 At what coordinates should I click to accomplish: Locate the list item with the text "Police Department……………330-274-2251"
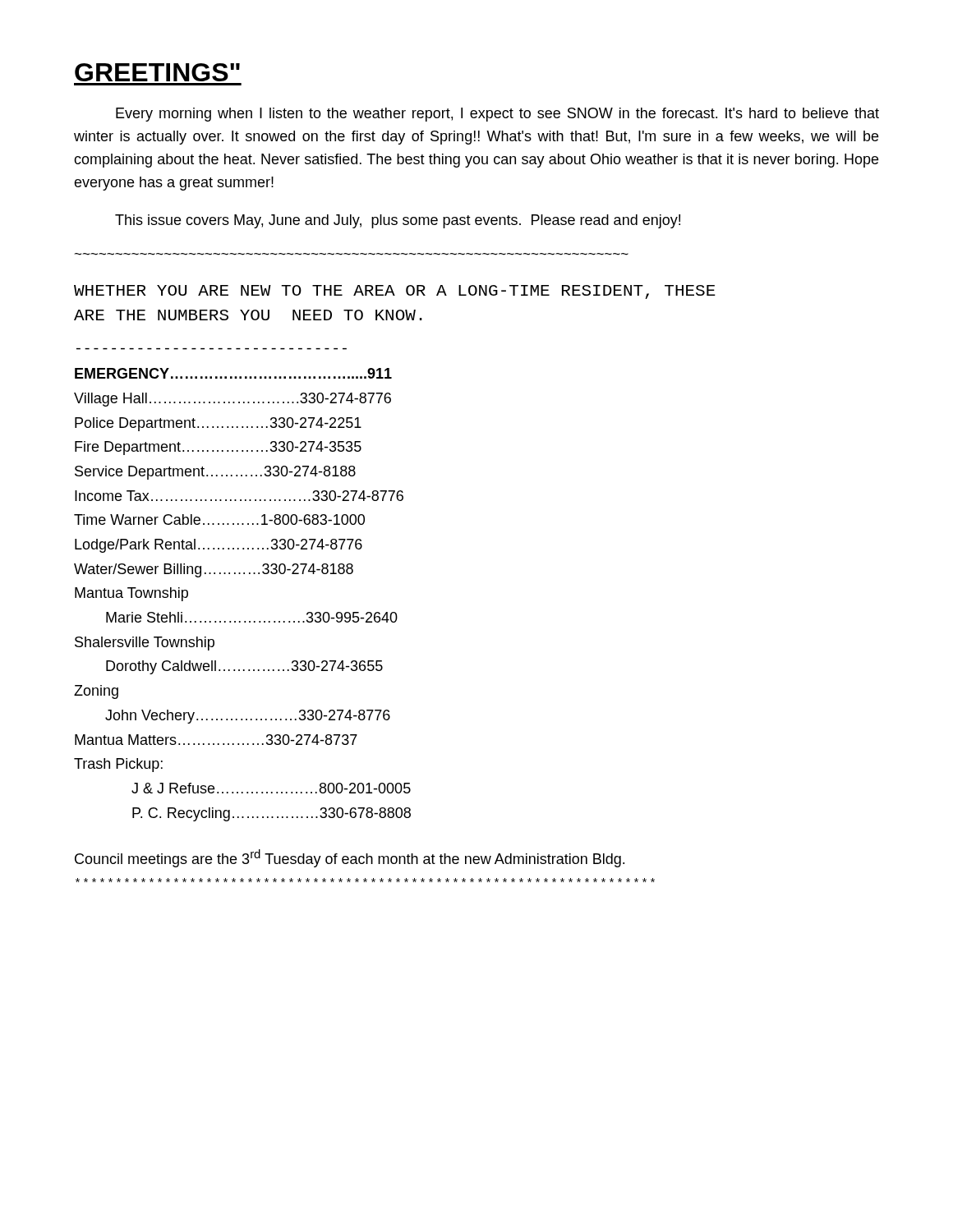pos(218,423)
